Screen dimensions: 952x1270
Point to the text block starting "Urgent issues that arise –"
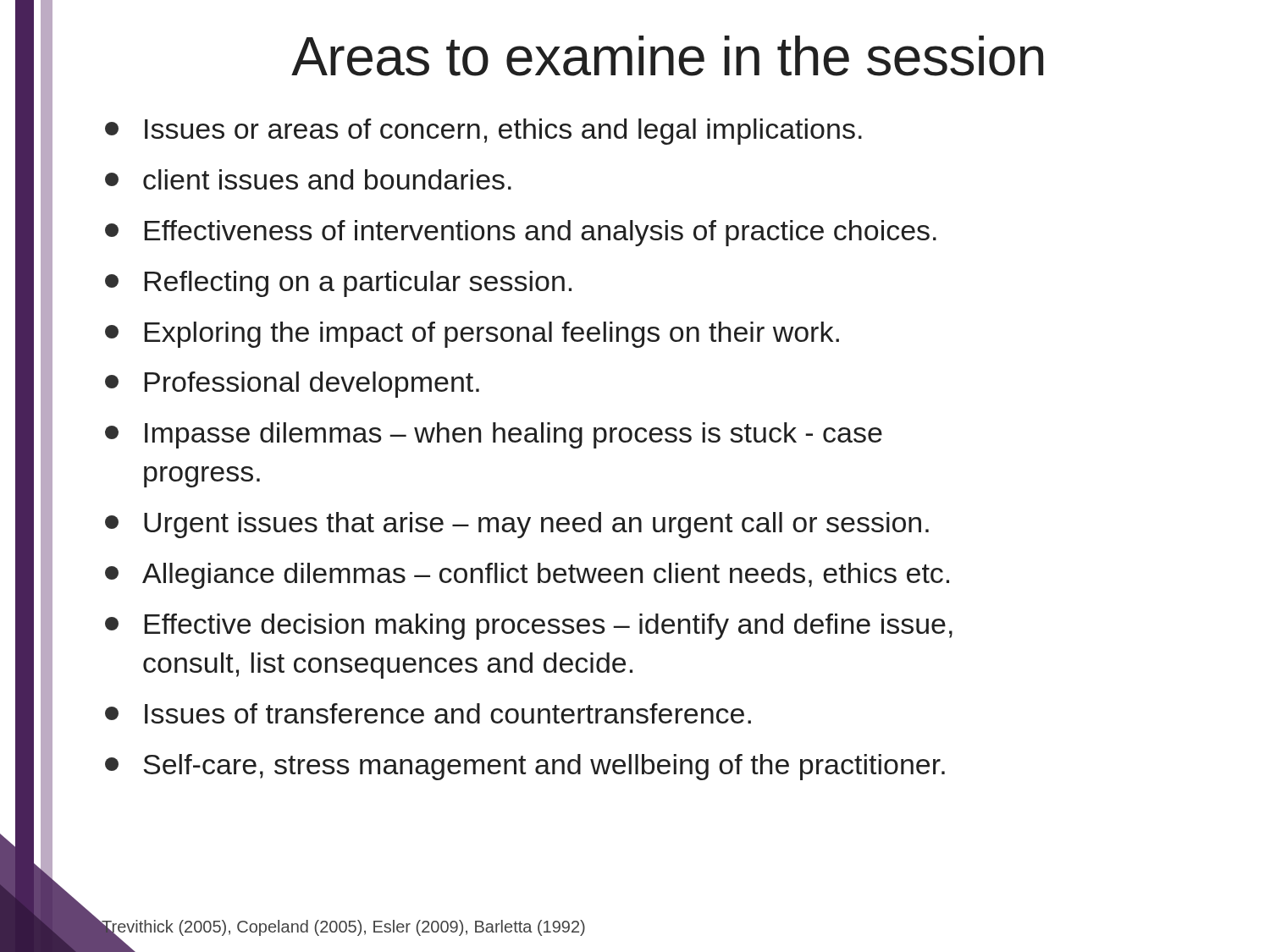pyautogui.click(x=537, y=522)
